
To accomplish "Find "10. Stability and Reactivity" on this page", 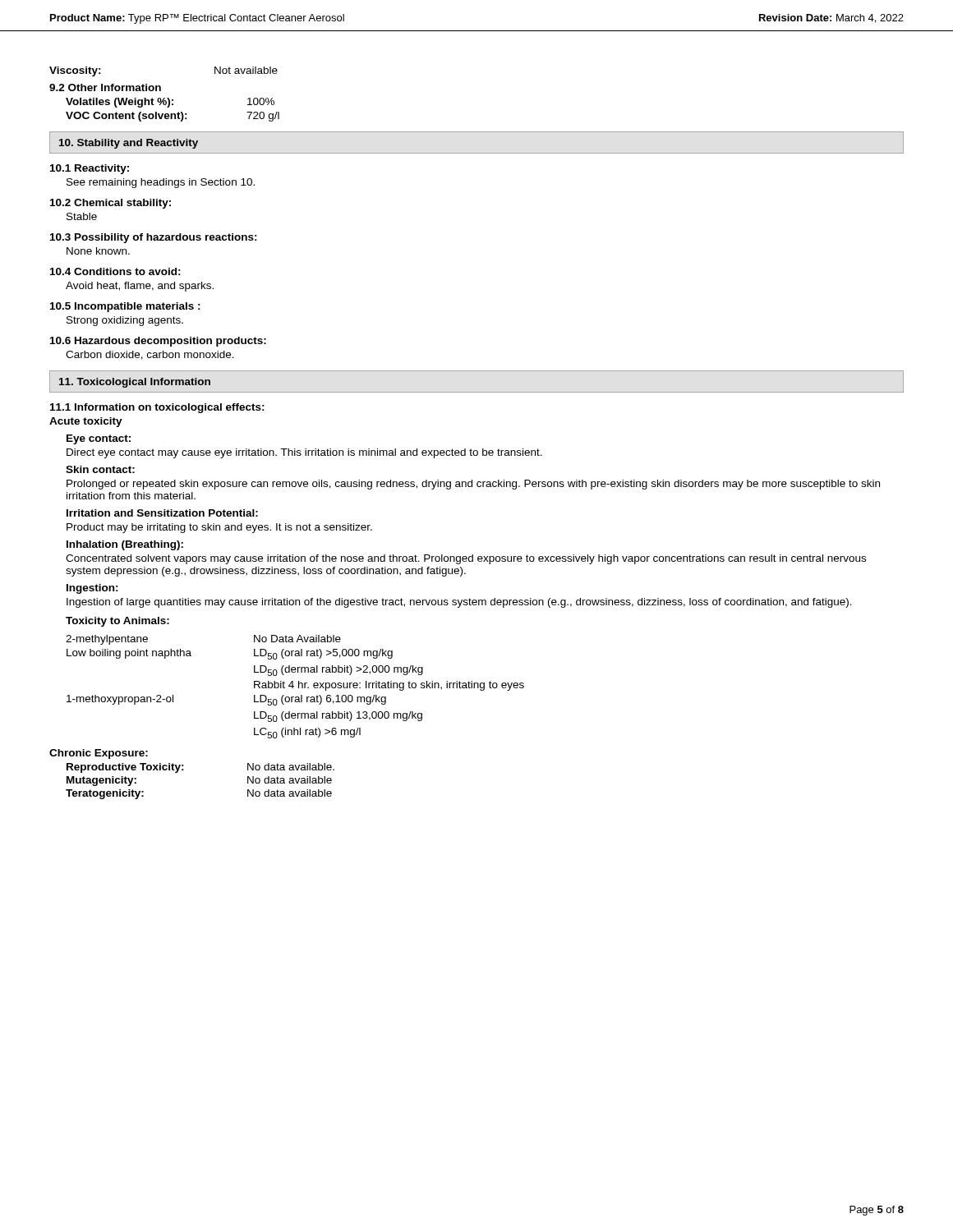I will coord(128,143).
